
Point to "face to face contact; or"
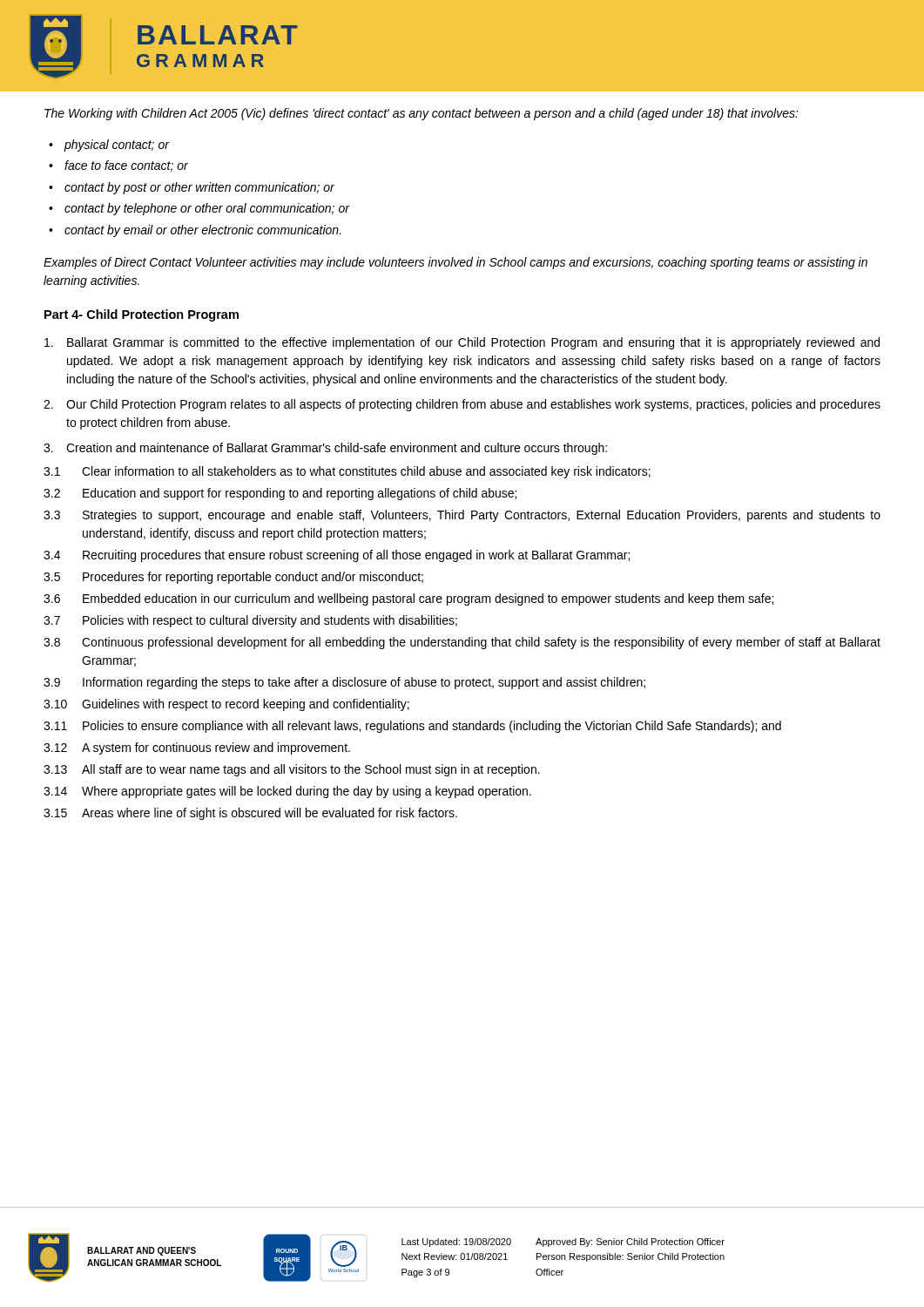[126, 166]
